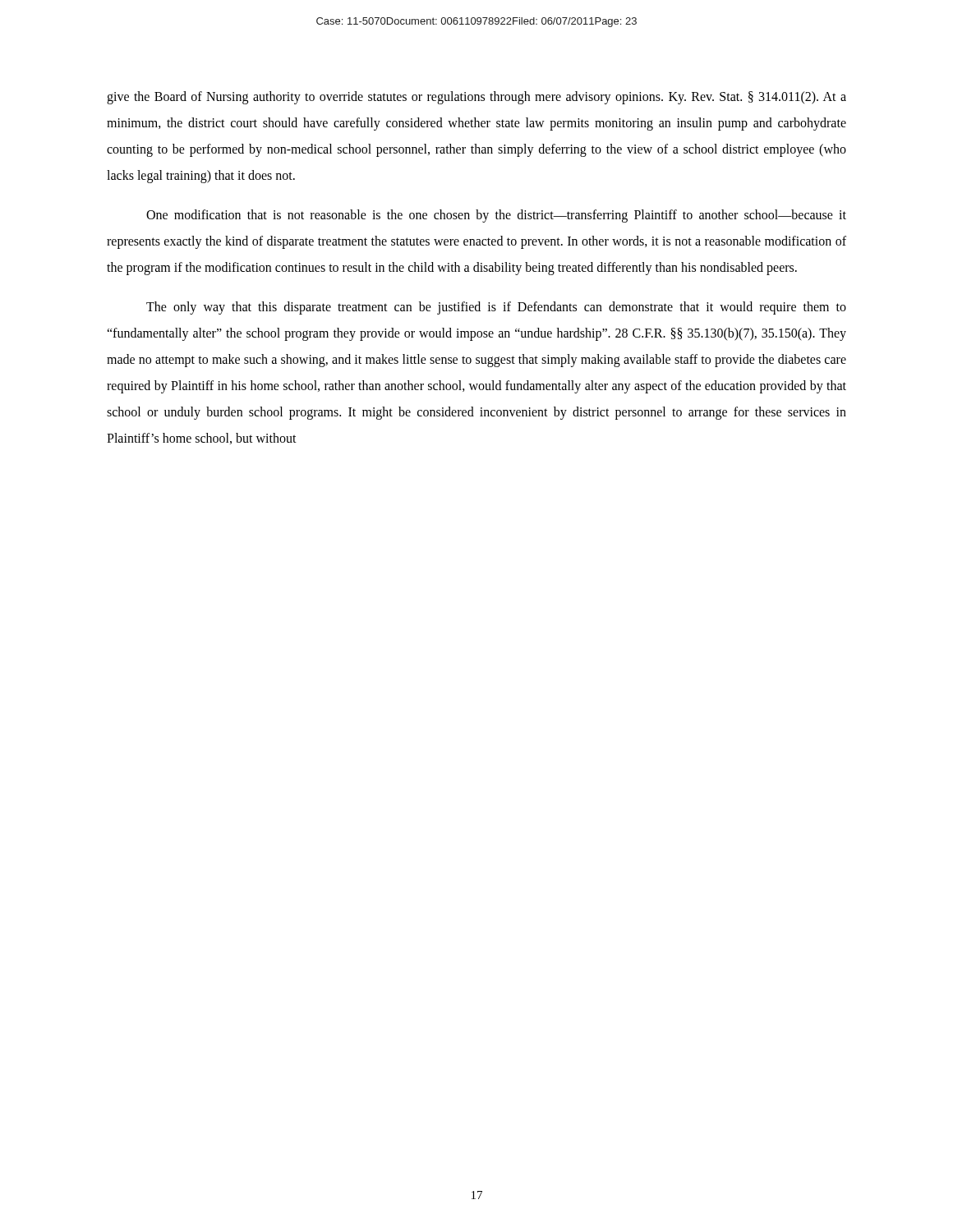The image size is (953, 1232).
Task: Point to the block beginning "One modification that is not reasonable is"
Action: pos(476,241)
